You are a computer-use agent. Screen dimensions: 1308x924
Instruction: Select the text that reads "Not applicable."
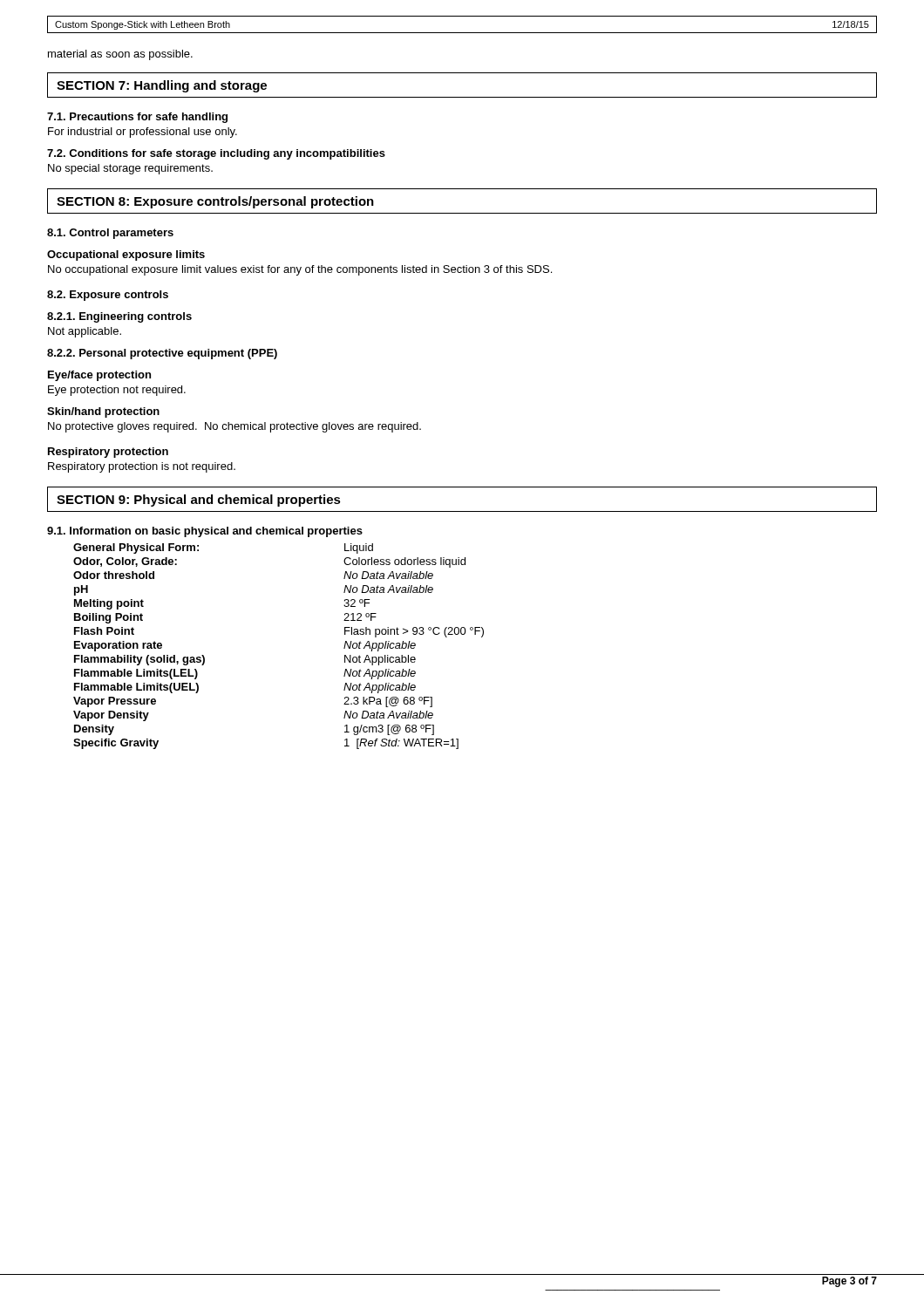coord(85,331)
